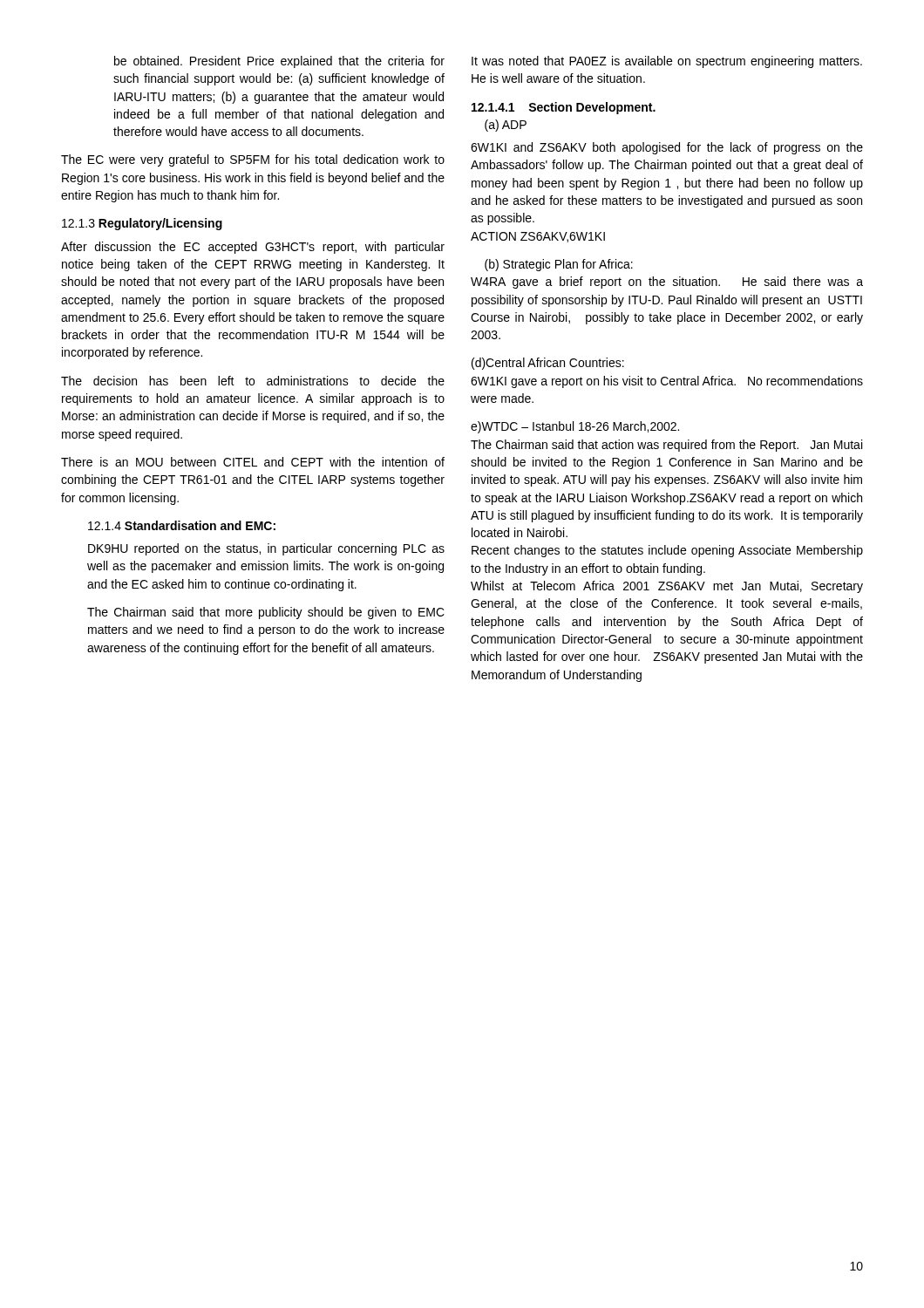Click on the text block starting "The Chairman said that more publicity should be"
Screen dimensions: 1308x924
point(266,630)
